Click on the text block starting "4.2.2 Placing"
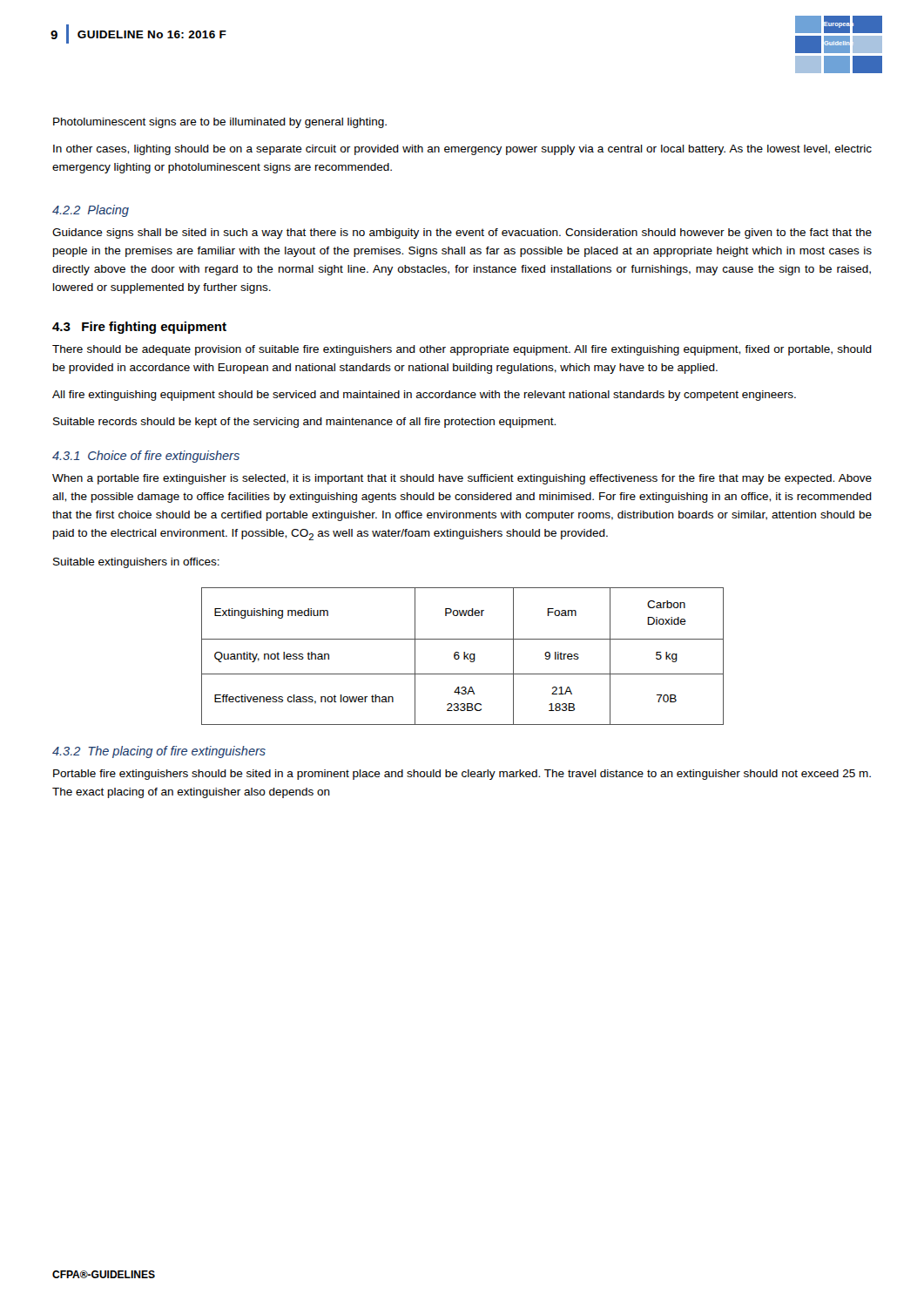This screenshot has width=924, height=1307. pyautogui.click(x=91, y=210)
